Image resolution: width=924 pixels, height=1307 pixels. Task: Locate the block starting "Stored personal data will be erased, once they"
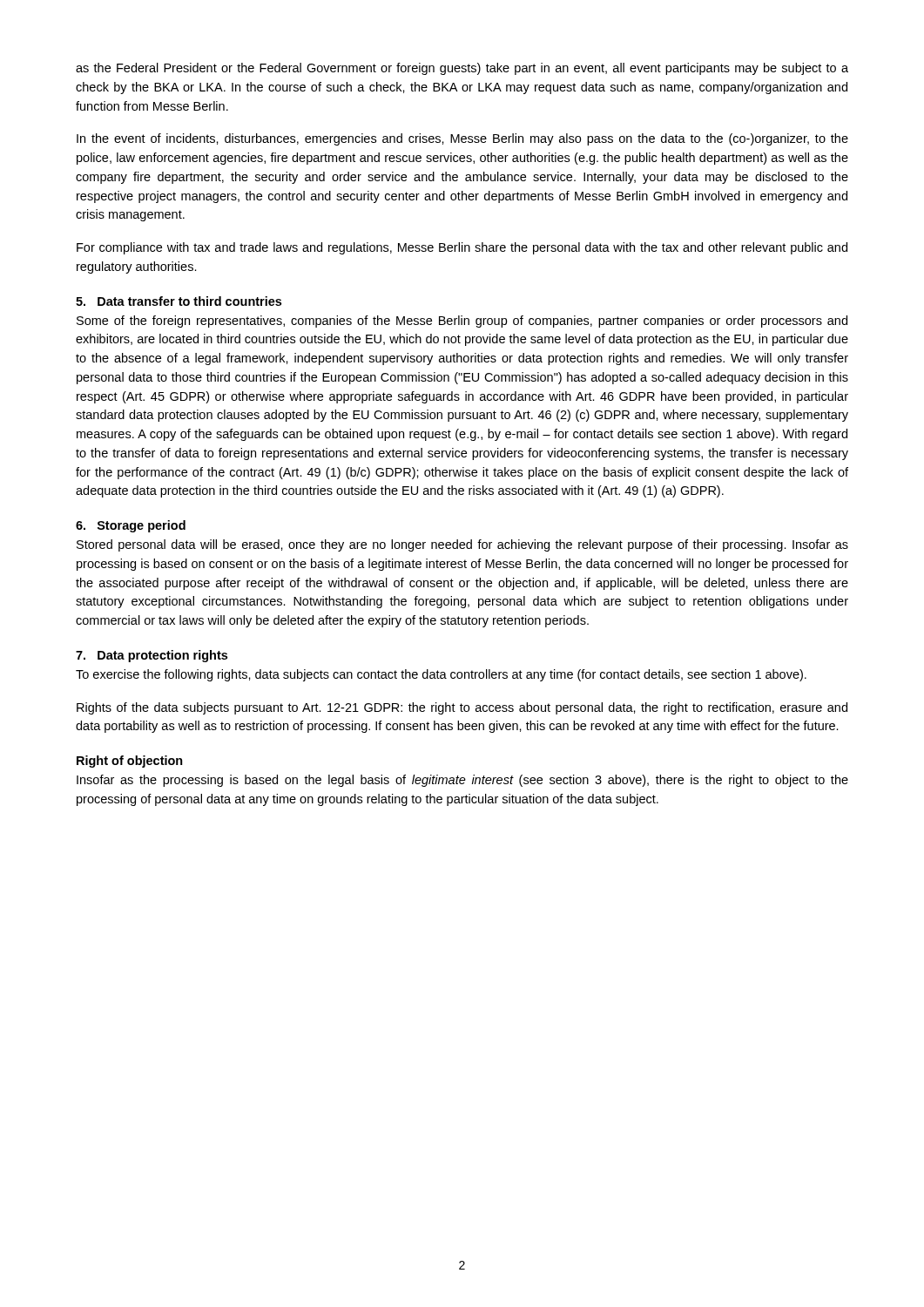coord(462,582)
